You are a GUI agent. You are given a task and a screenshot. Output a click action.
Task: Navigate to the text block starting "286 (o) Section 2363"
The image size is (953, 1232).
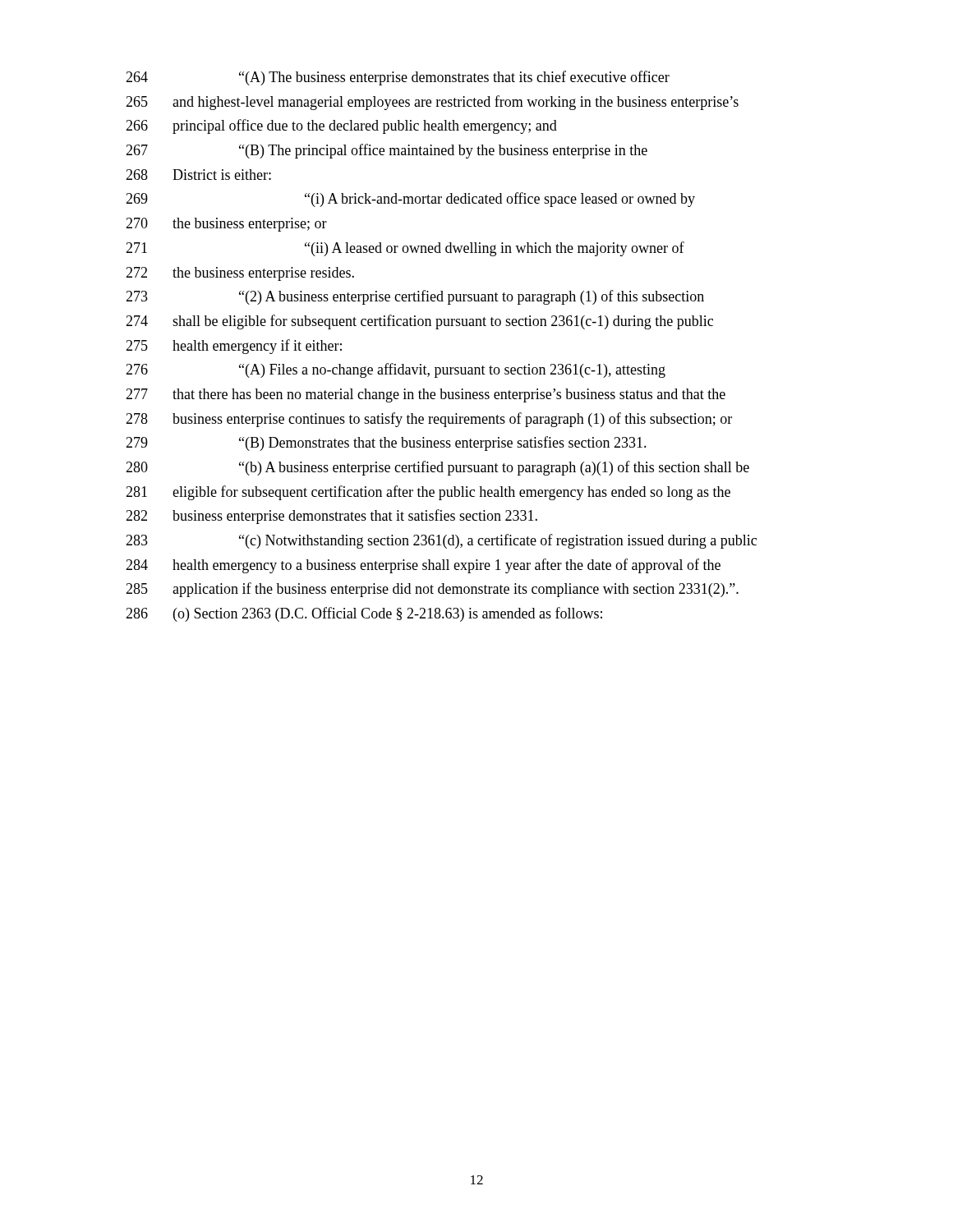476,614
